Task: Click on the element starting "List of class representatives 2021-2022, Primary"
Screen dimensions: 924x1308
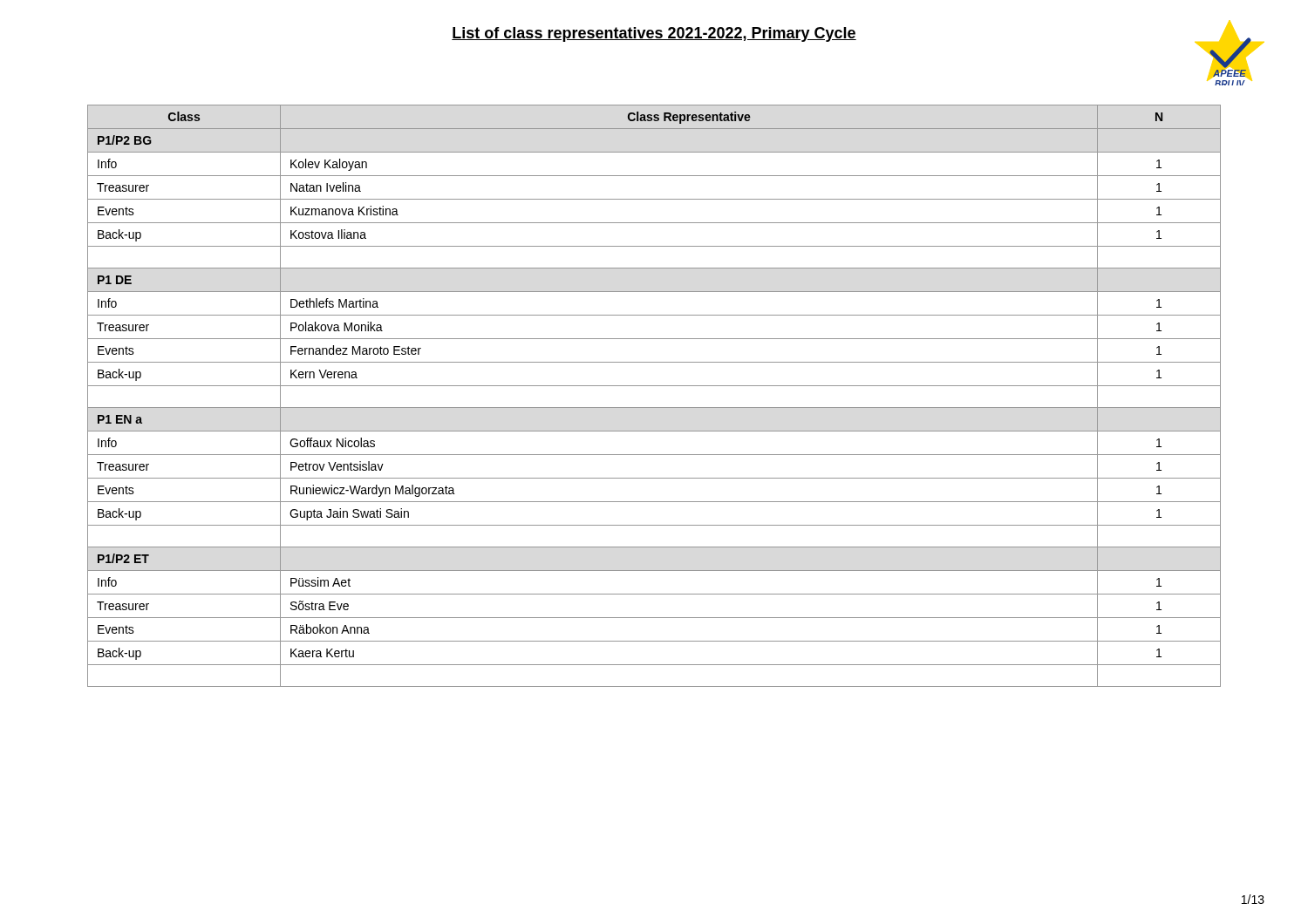Action: pos(654,33)
